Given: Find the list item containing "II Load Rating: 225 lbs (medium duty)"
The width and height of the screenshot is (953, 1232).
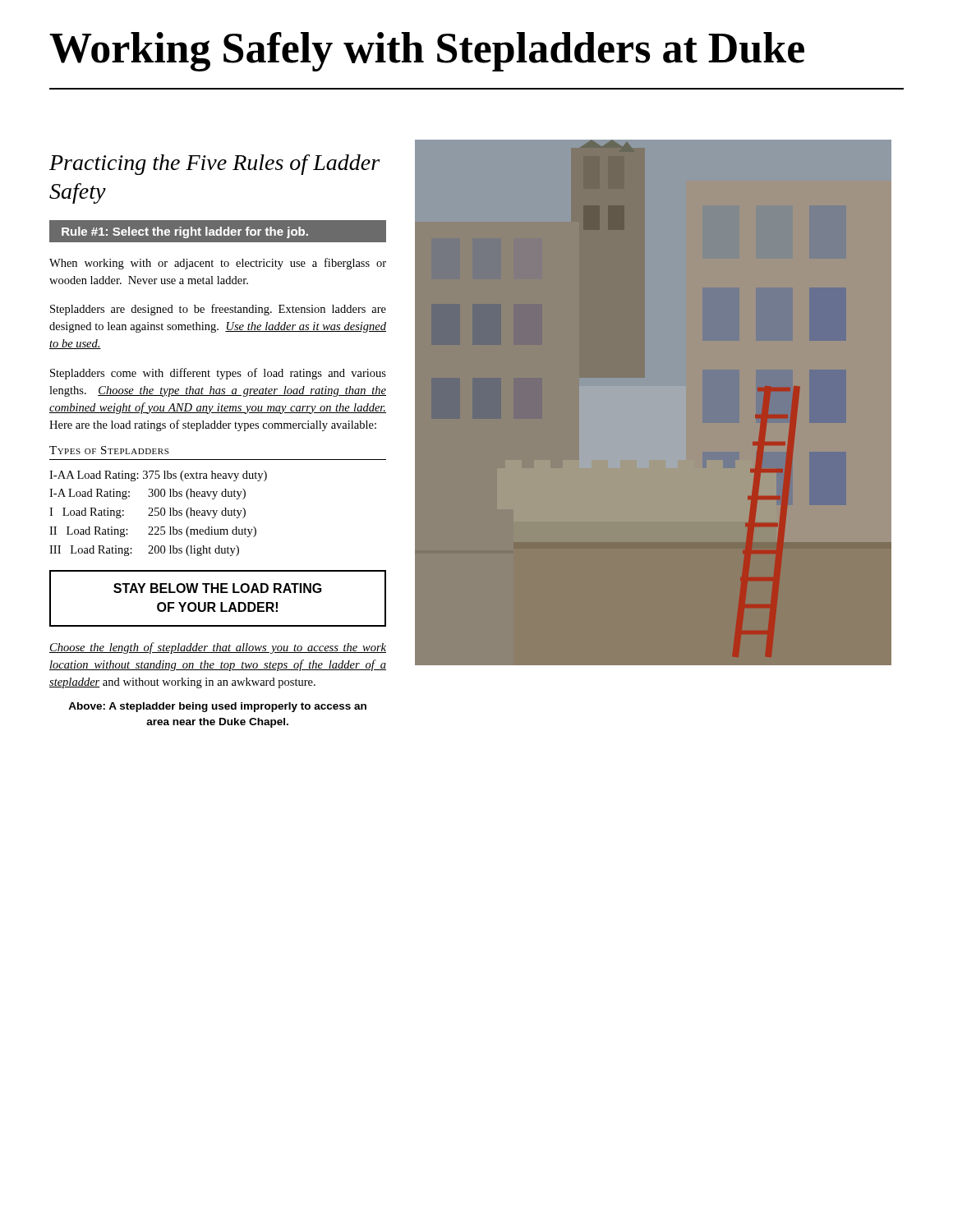Looking at the screenshot, I should pos(218,531).
